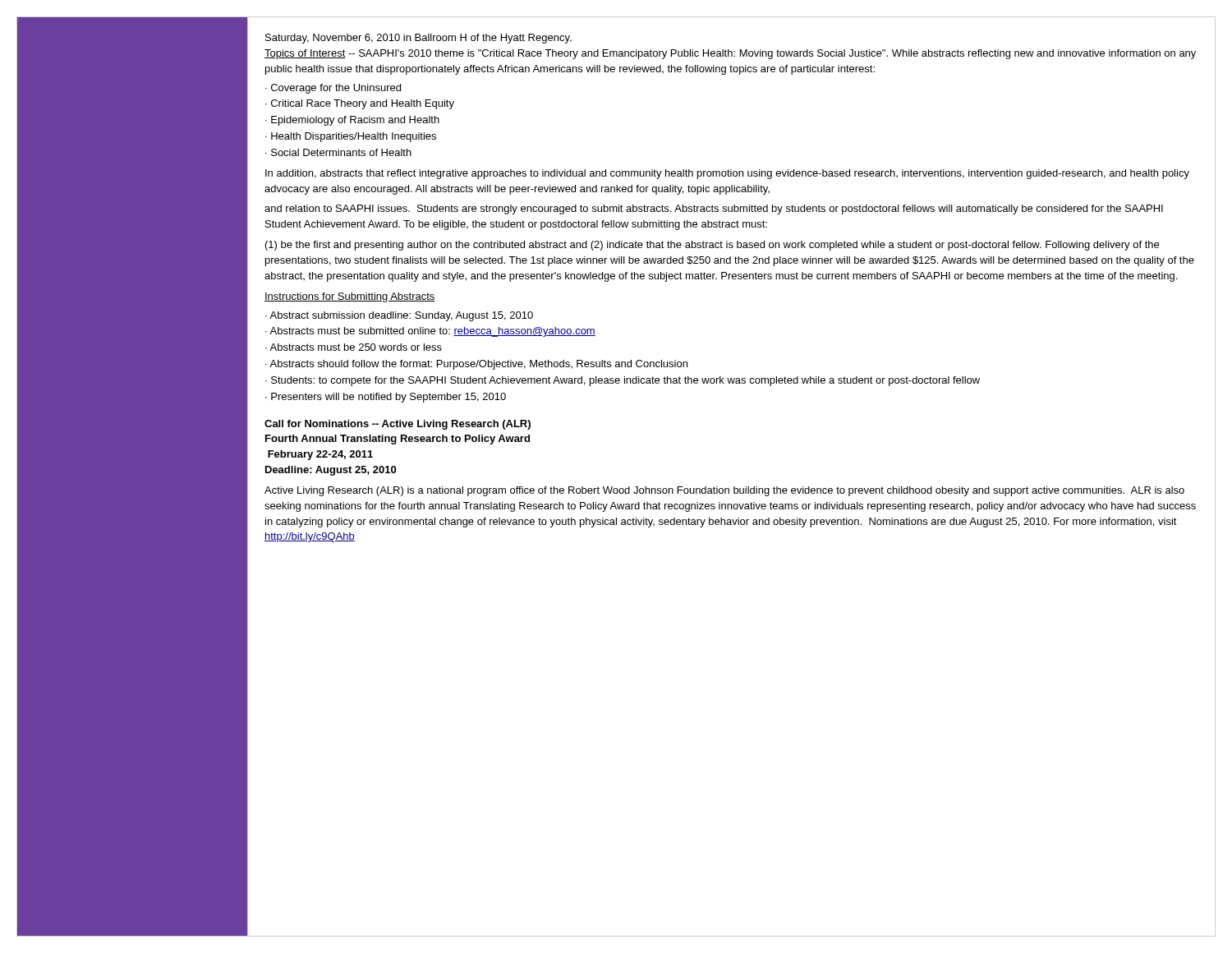Find the block on this page that starts "· Students: to"
1232x953 pixels.
622,380
